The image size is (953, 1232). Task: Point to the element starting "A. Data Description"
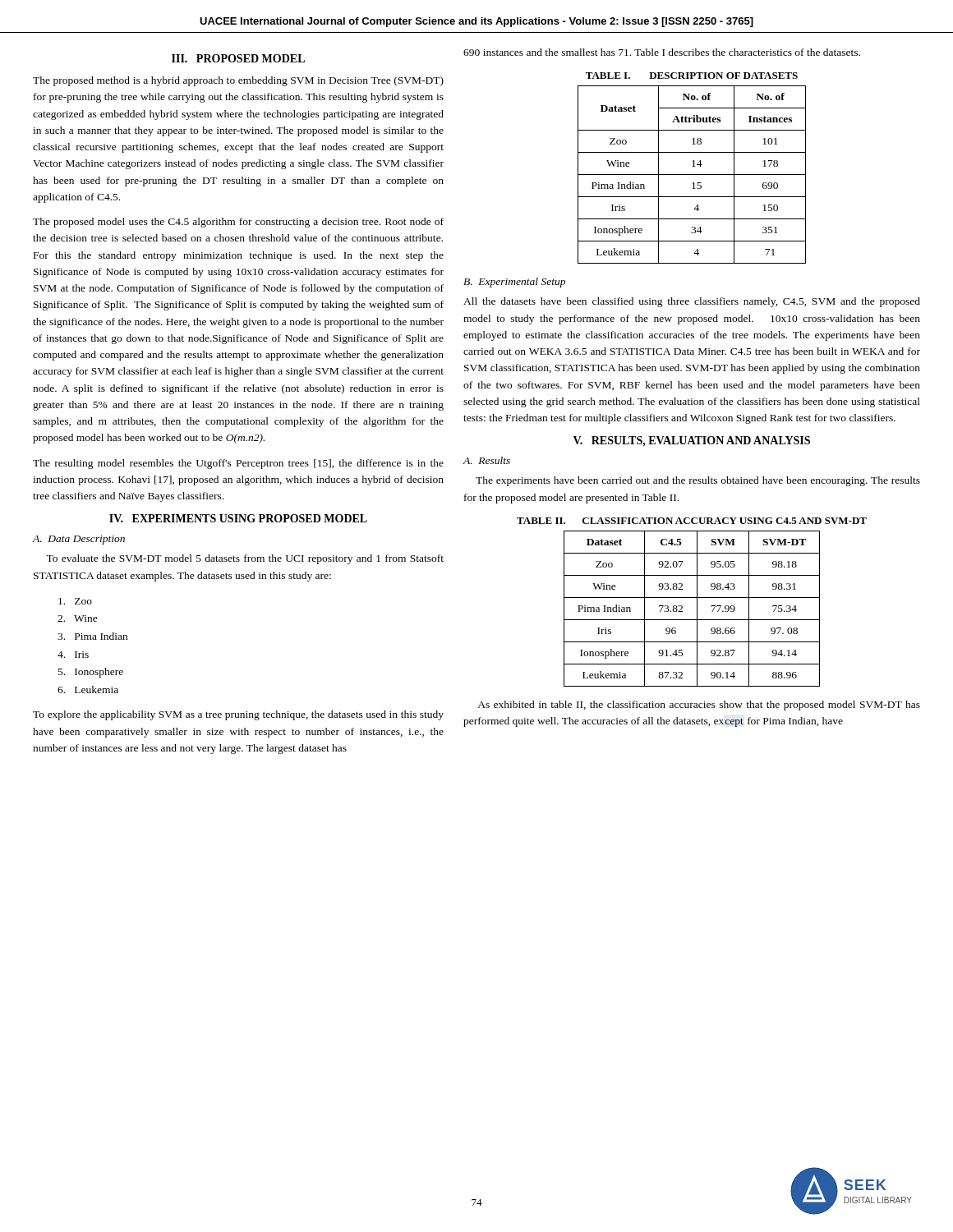coord(79,539)
